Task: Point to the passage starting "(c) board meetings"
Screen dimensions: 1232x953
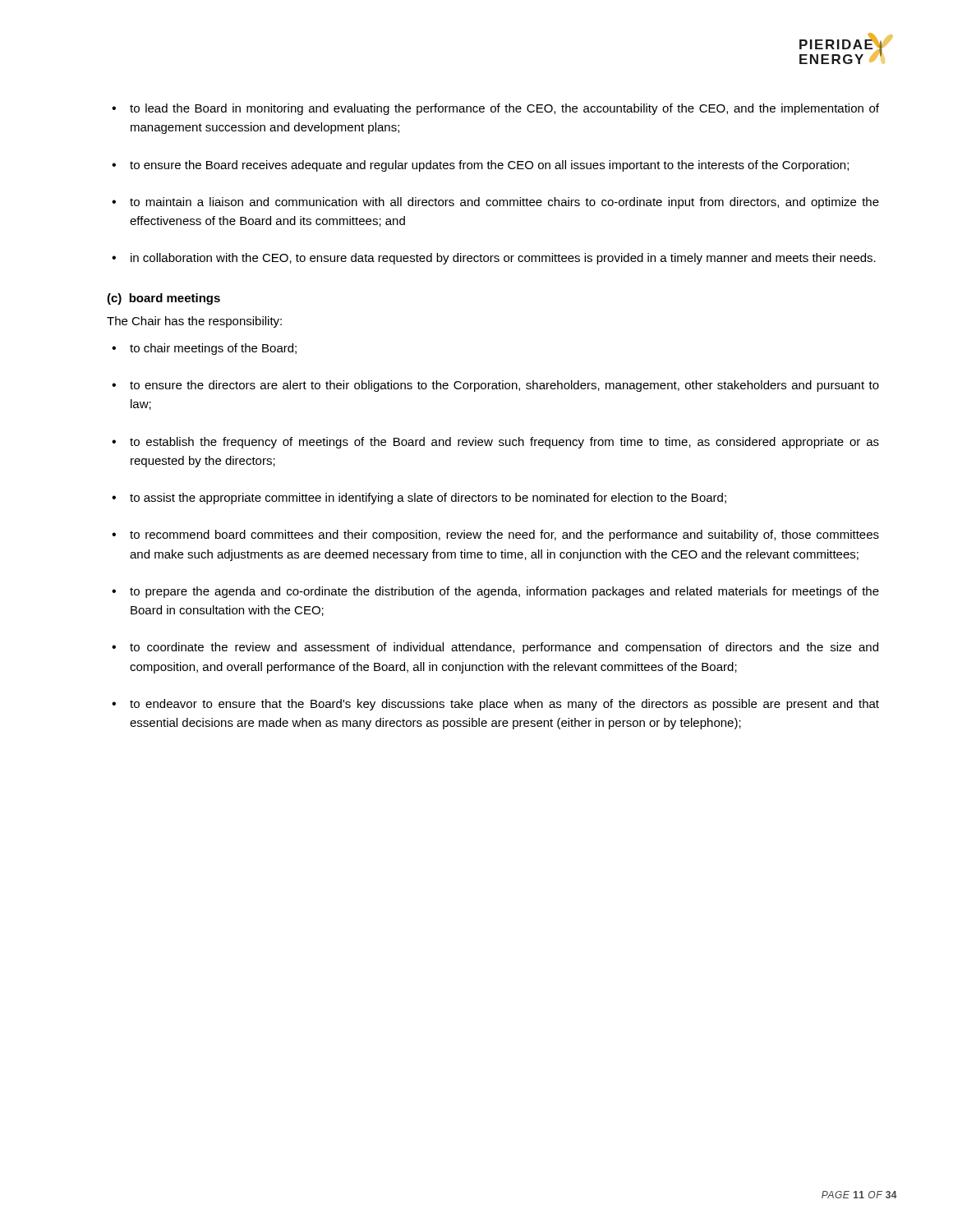Action: pyautogui.click(x=164, y=297)
